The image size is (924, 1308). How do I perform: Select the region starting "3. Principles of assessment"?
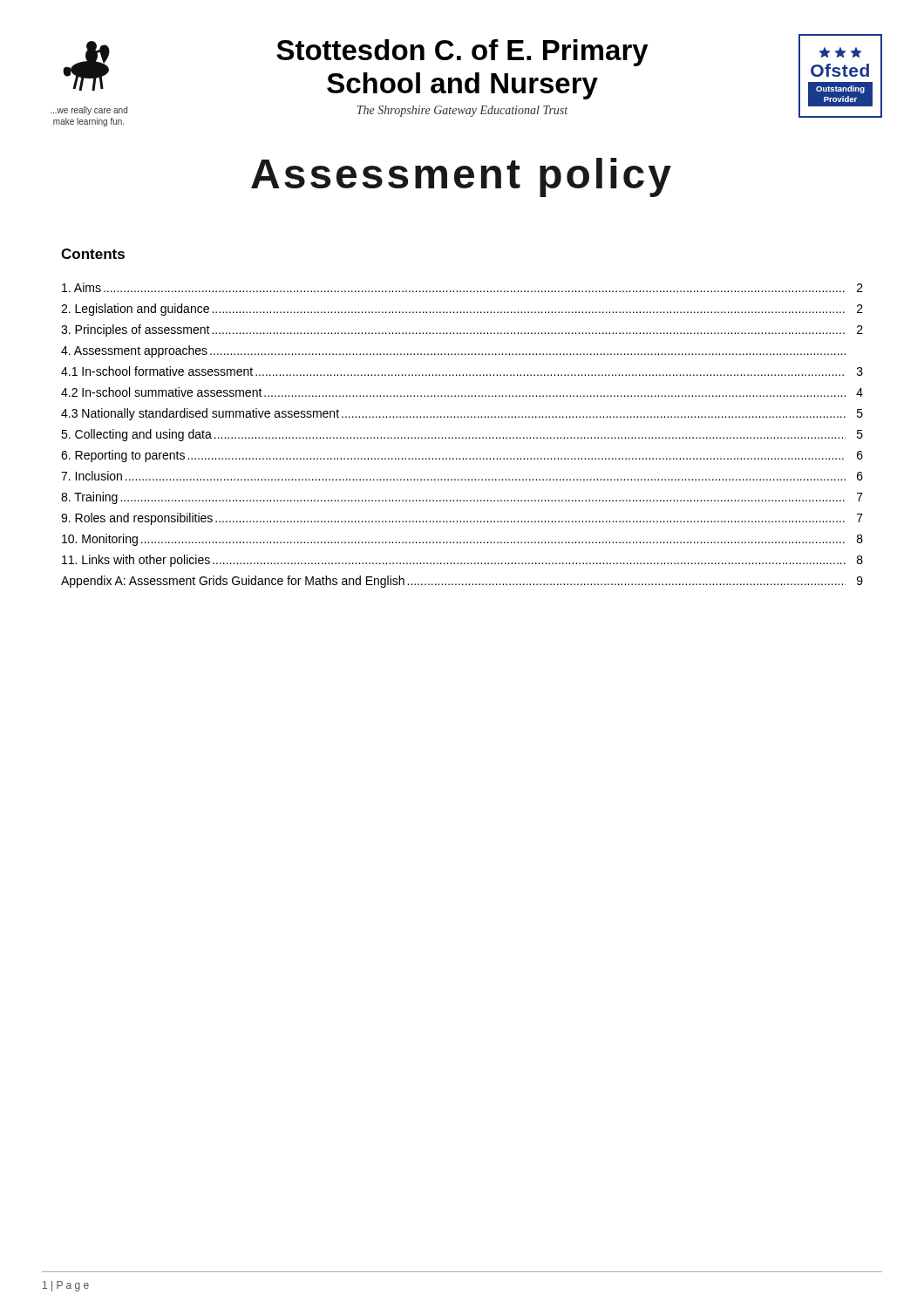click(462, 330)
